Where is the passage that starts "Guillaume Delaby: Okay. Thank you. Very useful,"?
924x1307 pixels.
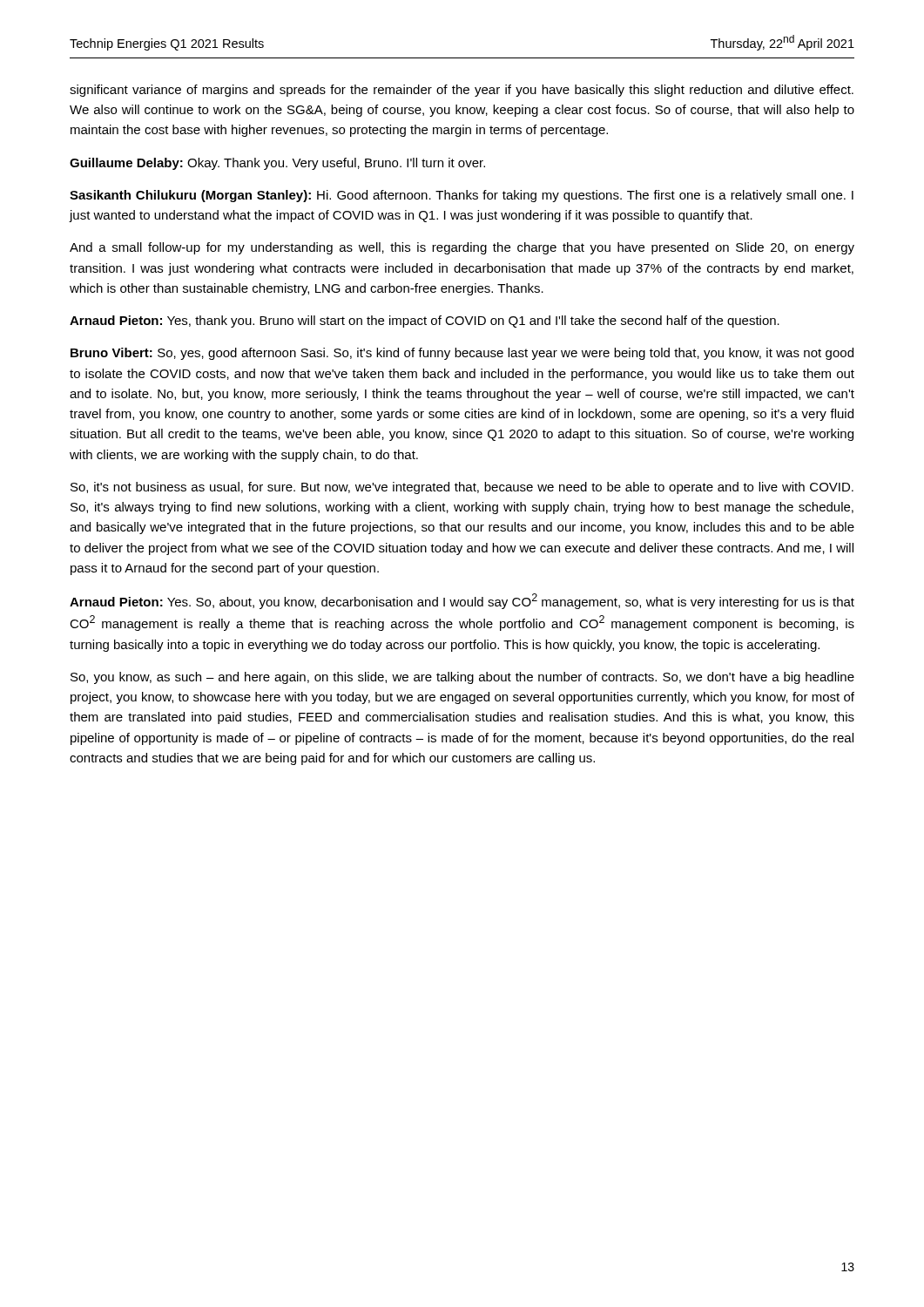pyautogui.click(x=278, y=162)
